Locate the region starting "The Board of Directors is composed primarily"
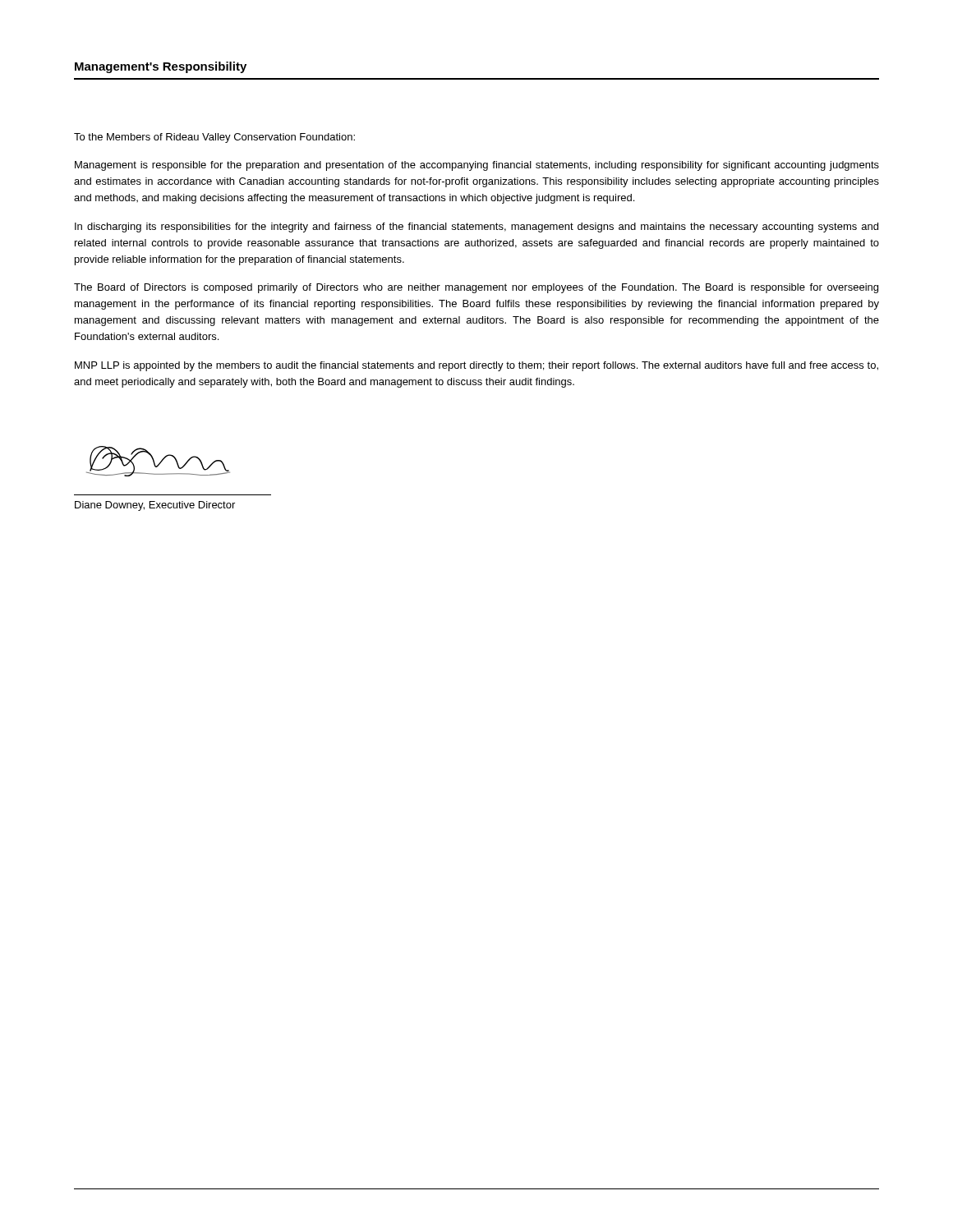 (476, 312)
